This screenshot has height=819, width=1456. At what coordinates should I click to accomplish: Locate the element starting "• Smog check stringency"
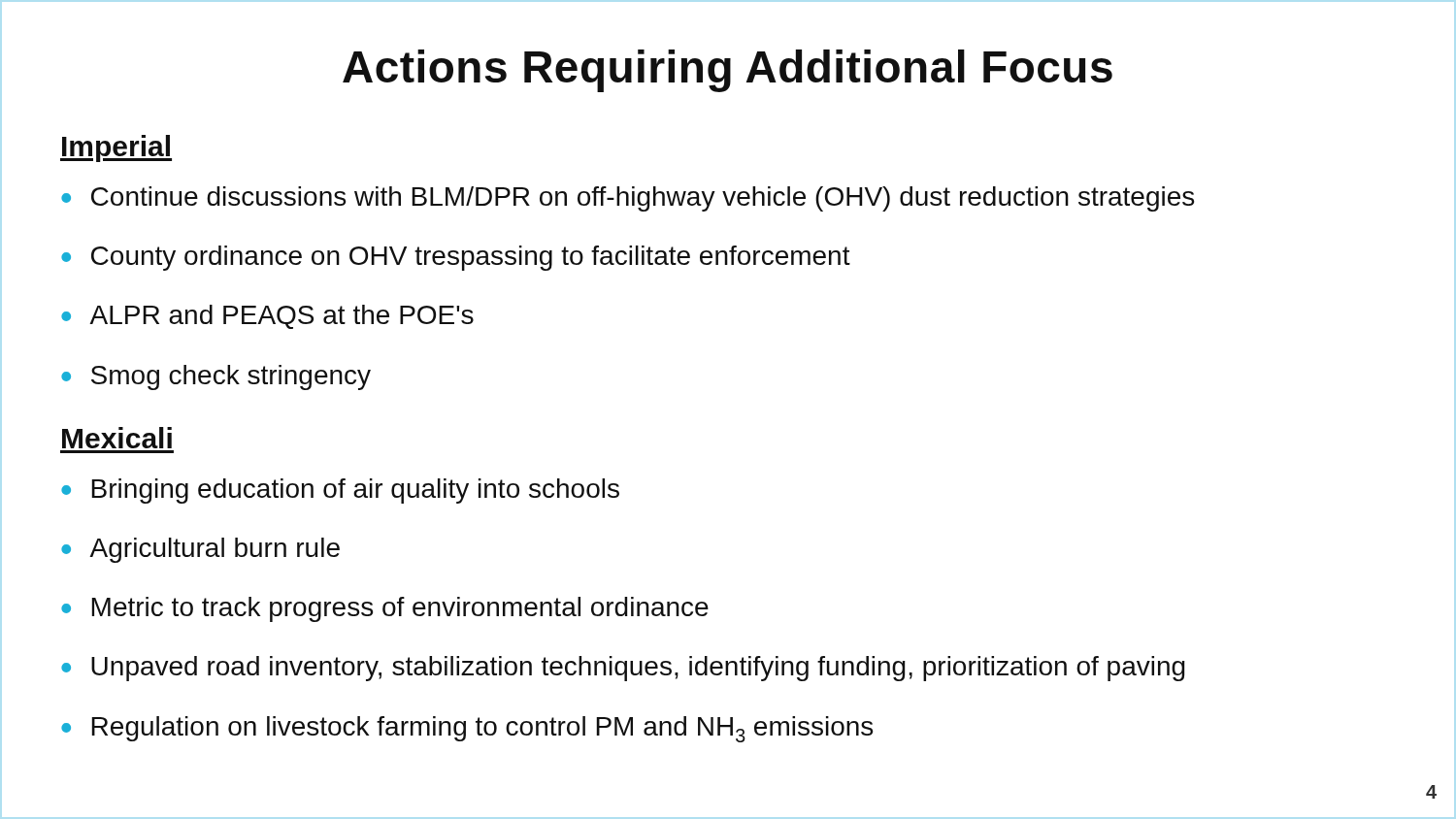pyautogui.click(x=215, y=376)
